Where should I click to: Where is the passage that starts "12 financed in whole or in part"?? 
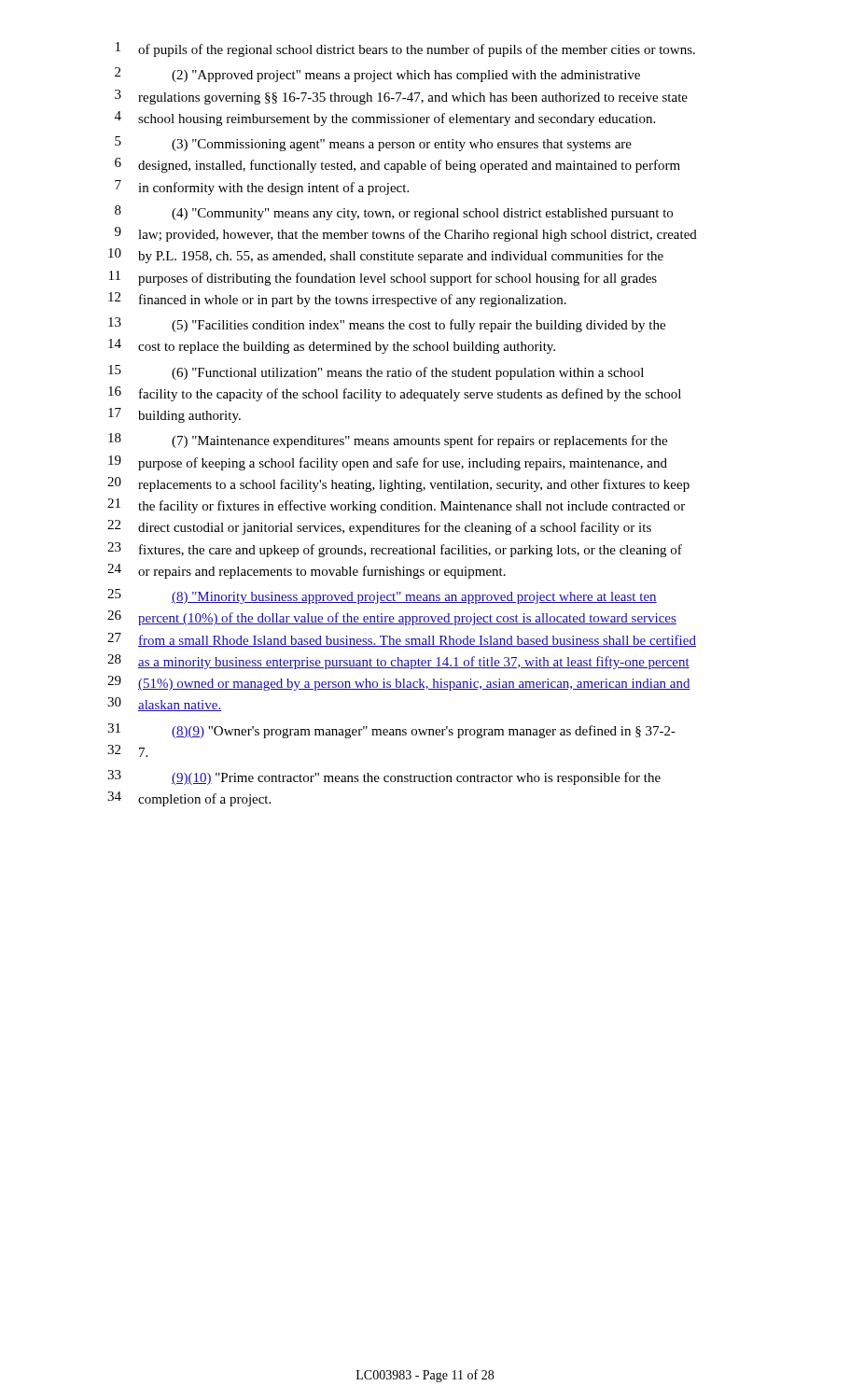(x=438, y=300)
